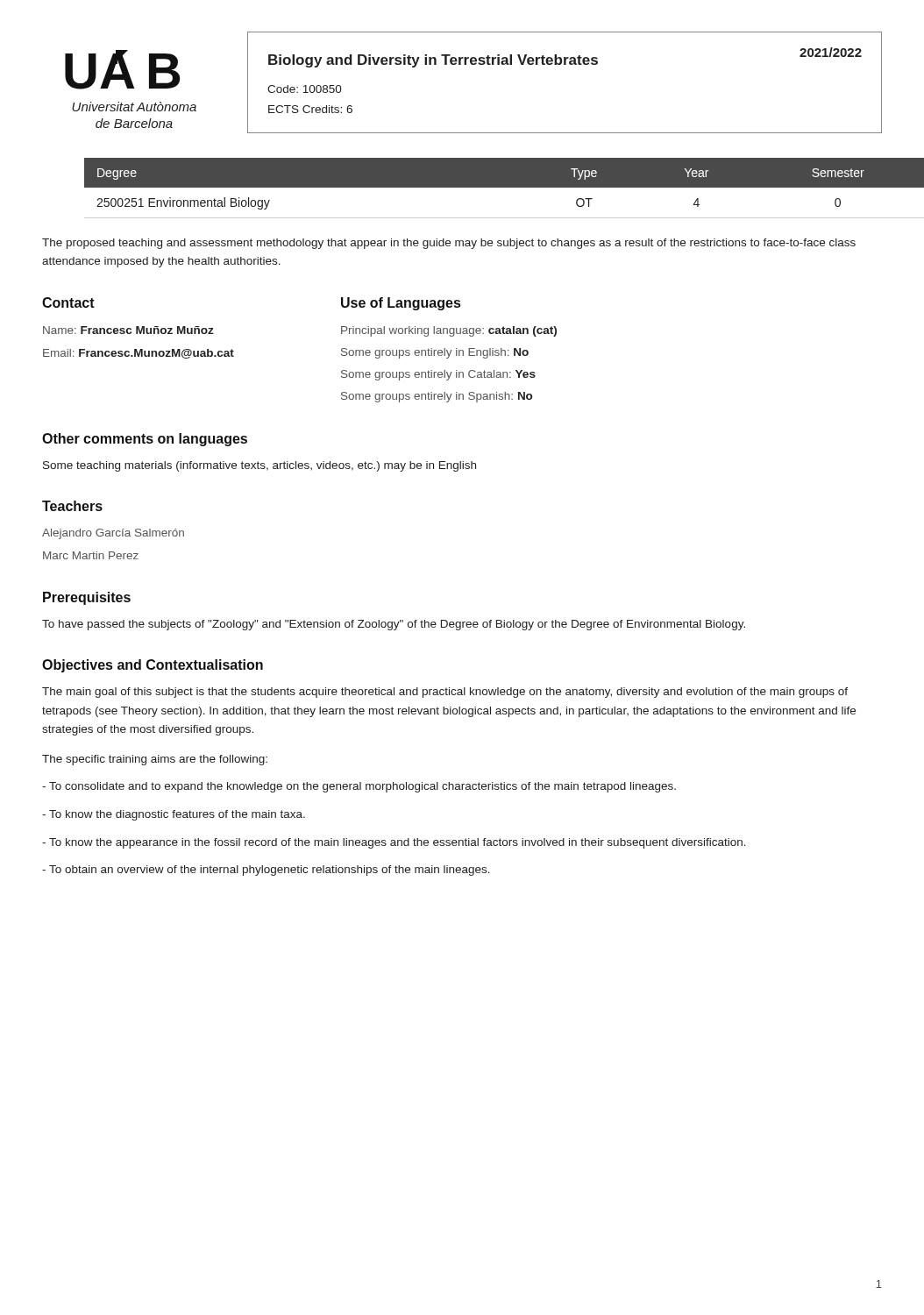This screenshot has width=924, height=1315.
Task: Navigate to the block starting "To obtain an overview of the internal"
Action: pyautogui.click(x=266, y=869)
